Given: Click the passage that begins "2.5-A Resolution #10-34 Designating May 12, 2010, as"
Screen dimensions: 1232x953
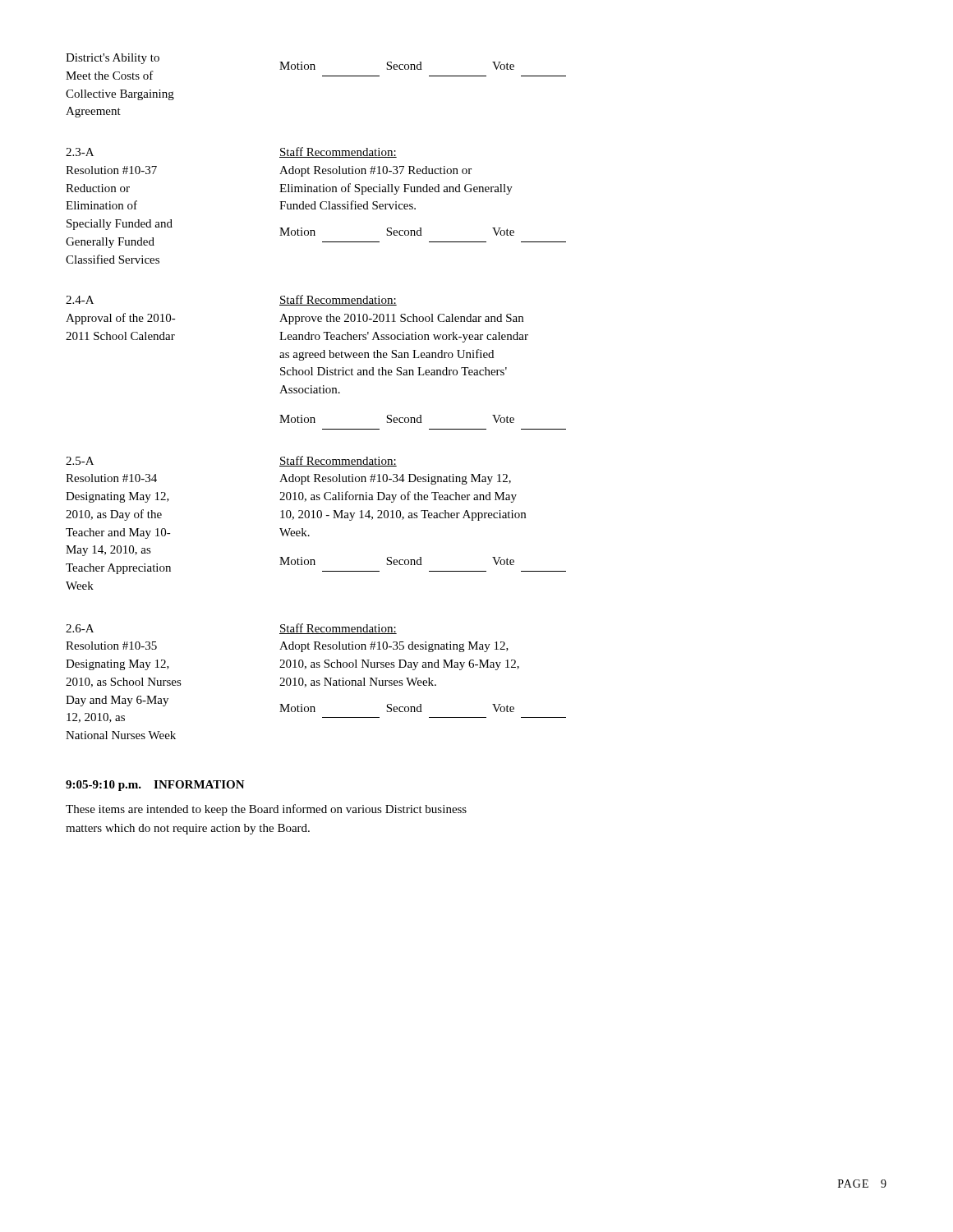Looking at the screenshot, I should [x=476, y=524].
